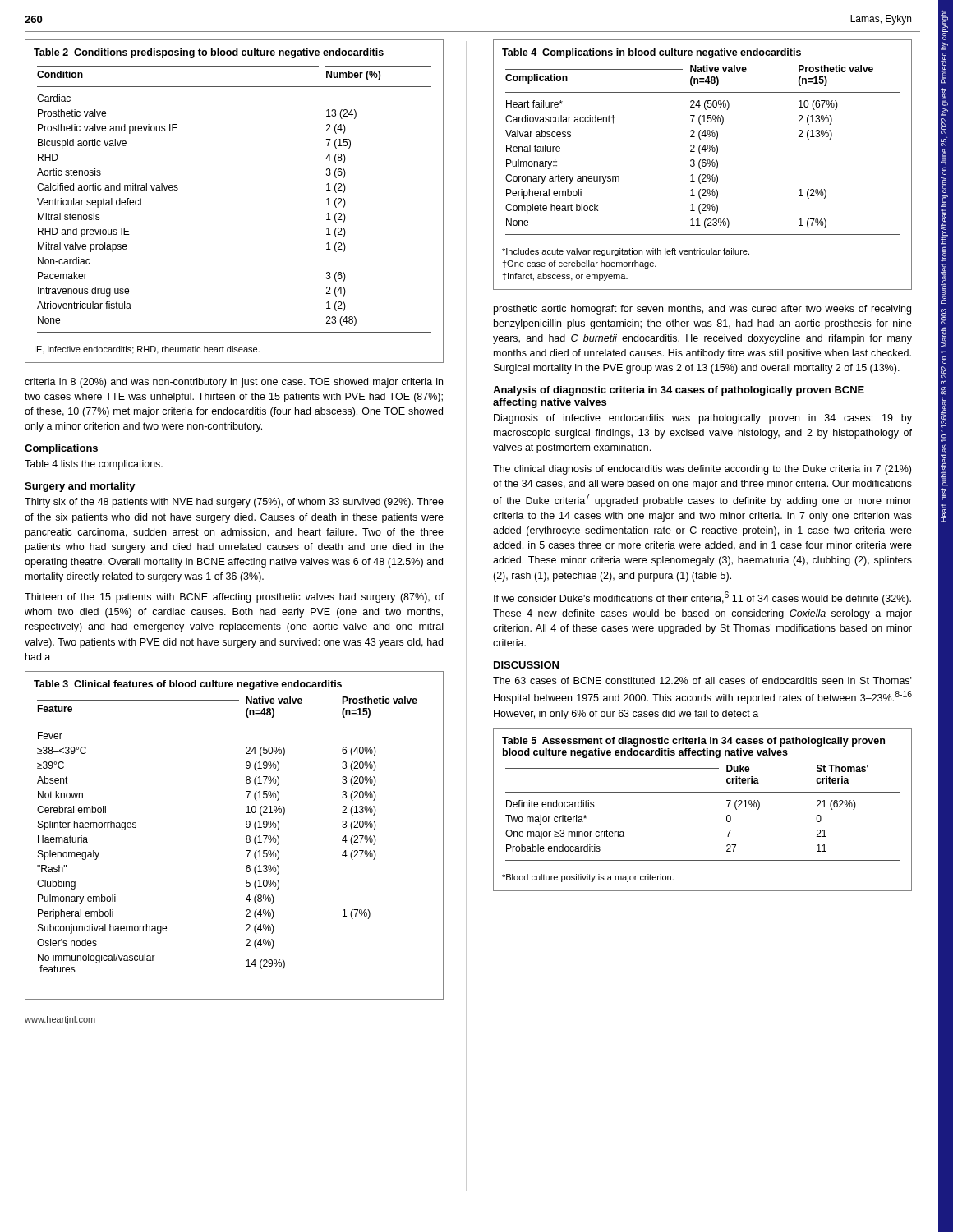The height and width of the screenshot is (1232, 953).
Task: Point to the passage starting "Thirteen of the 15 patients with"
Action: click(234, 627)
